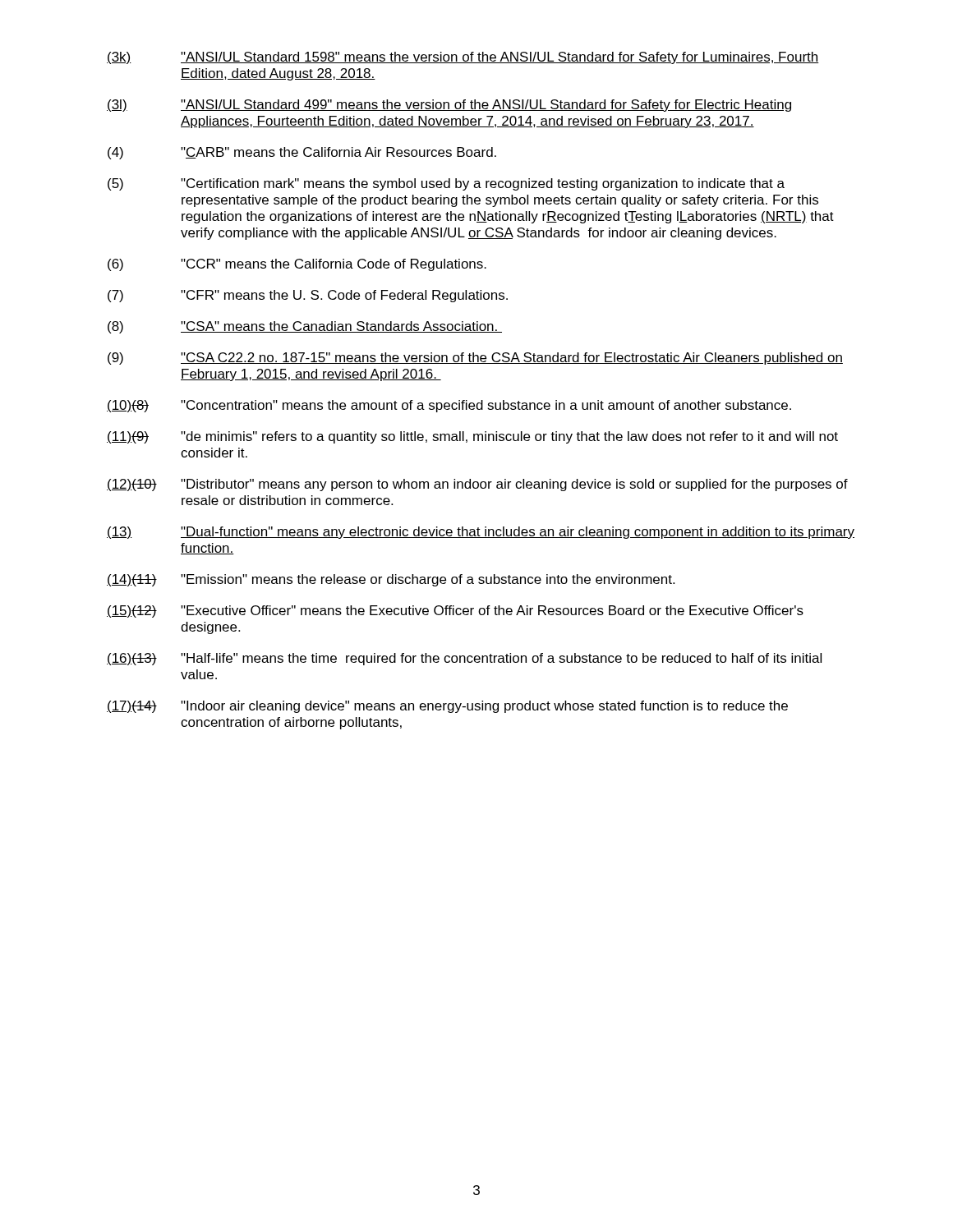Select the list item with the text "(17)(14) "Indoor air"

pyautogui.click(x=481, y=715)
